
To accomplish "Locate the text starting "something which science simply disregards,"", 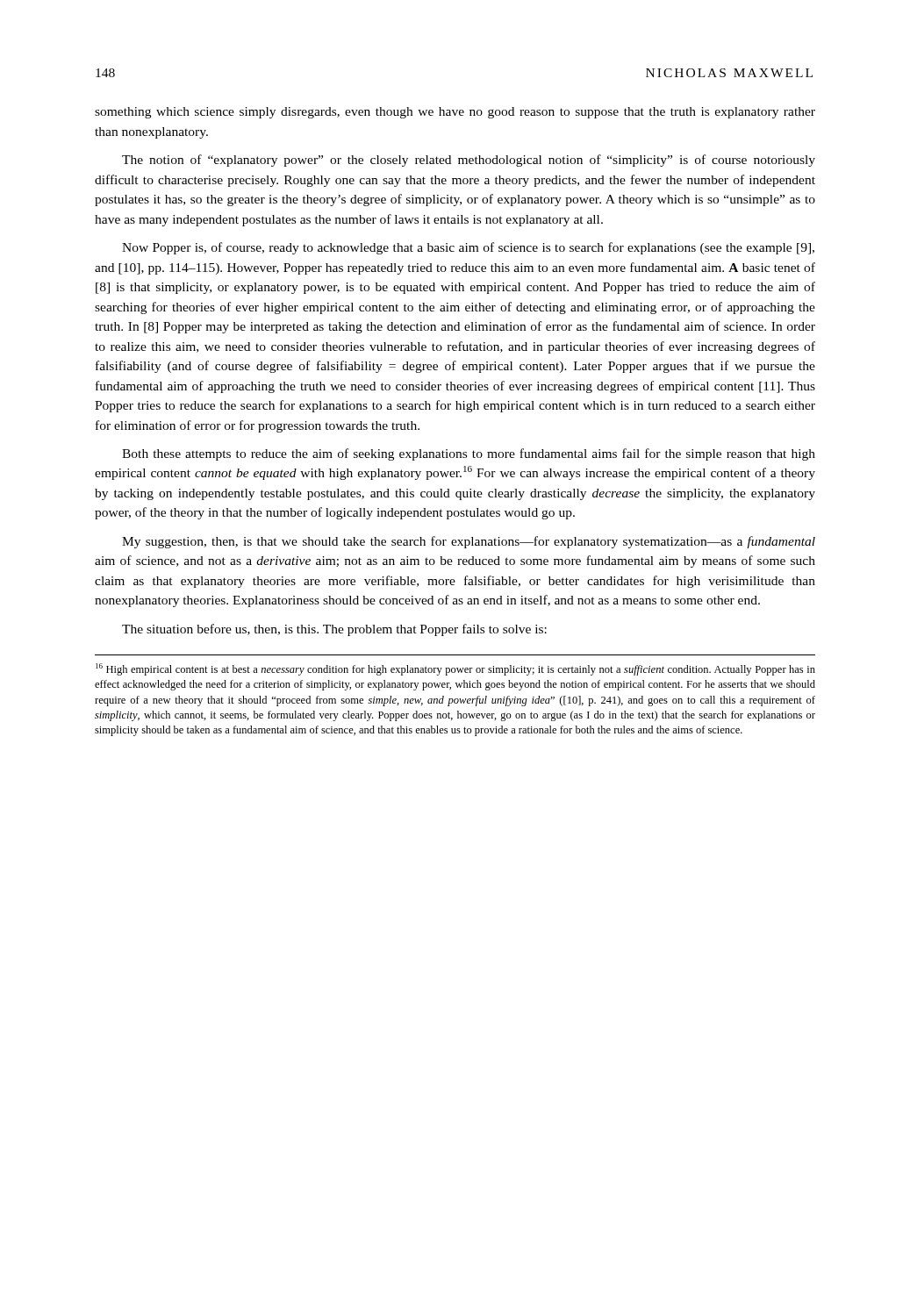I will point(455,122).
